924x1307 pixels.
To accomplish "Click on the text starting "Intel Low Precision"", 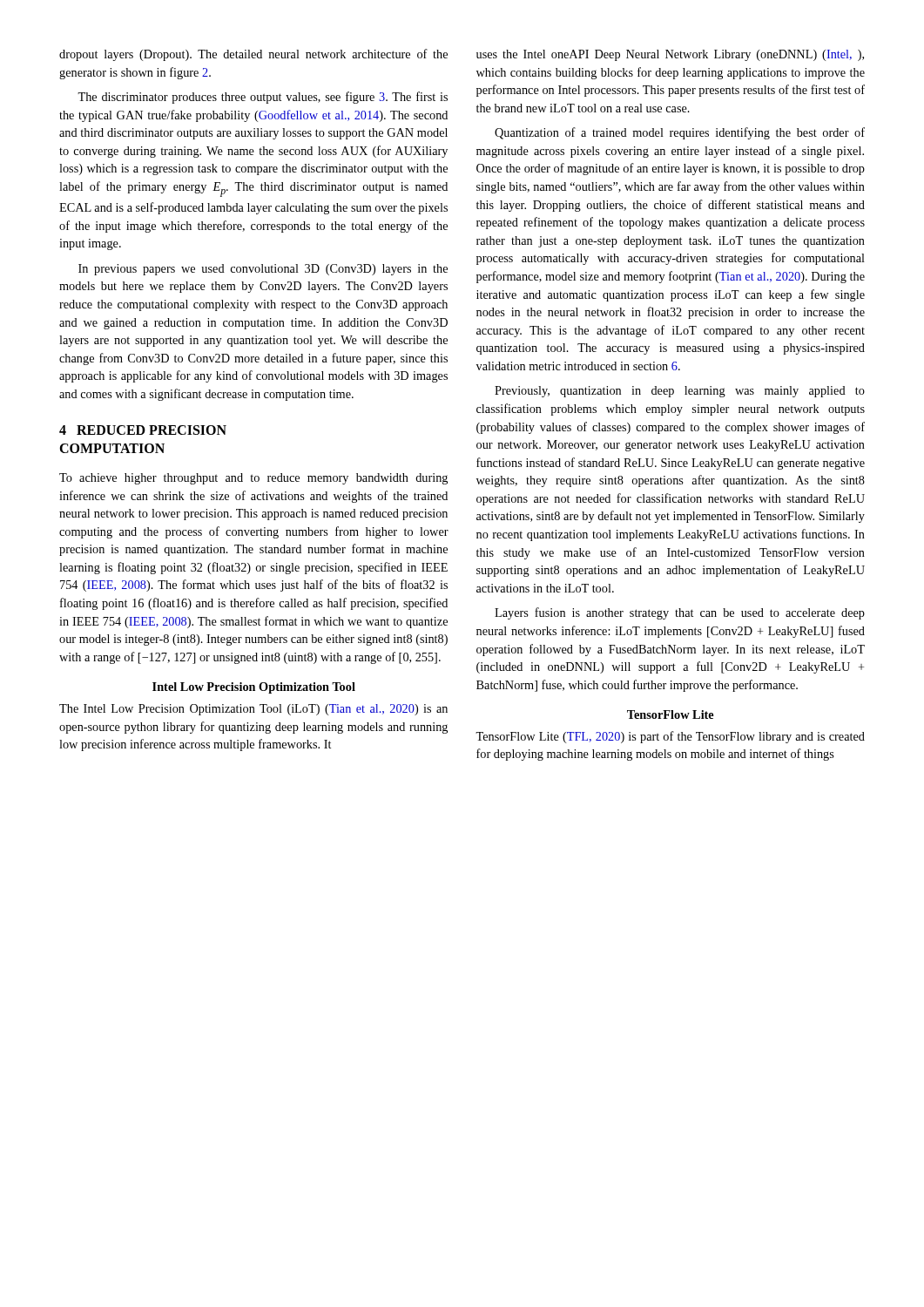I will click(x=254, y=687).
